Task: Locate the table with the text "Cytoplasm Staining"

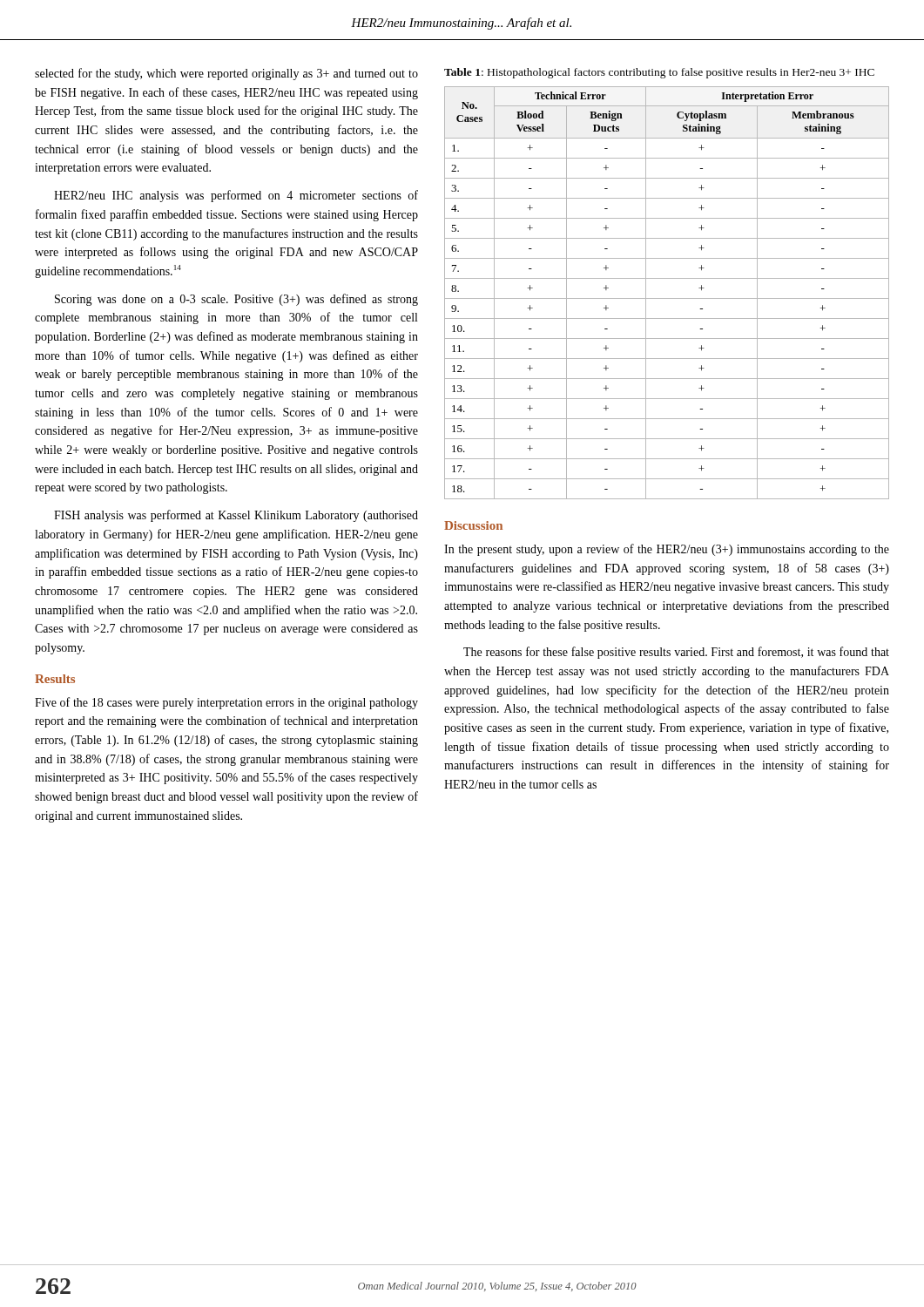Action: pyautogui.click(x=667, y=293)
